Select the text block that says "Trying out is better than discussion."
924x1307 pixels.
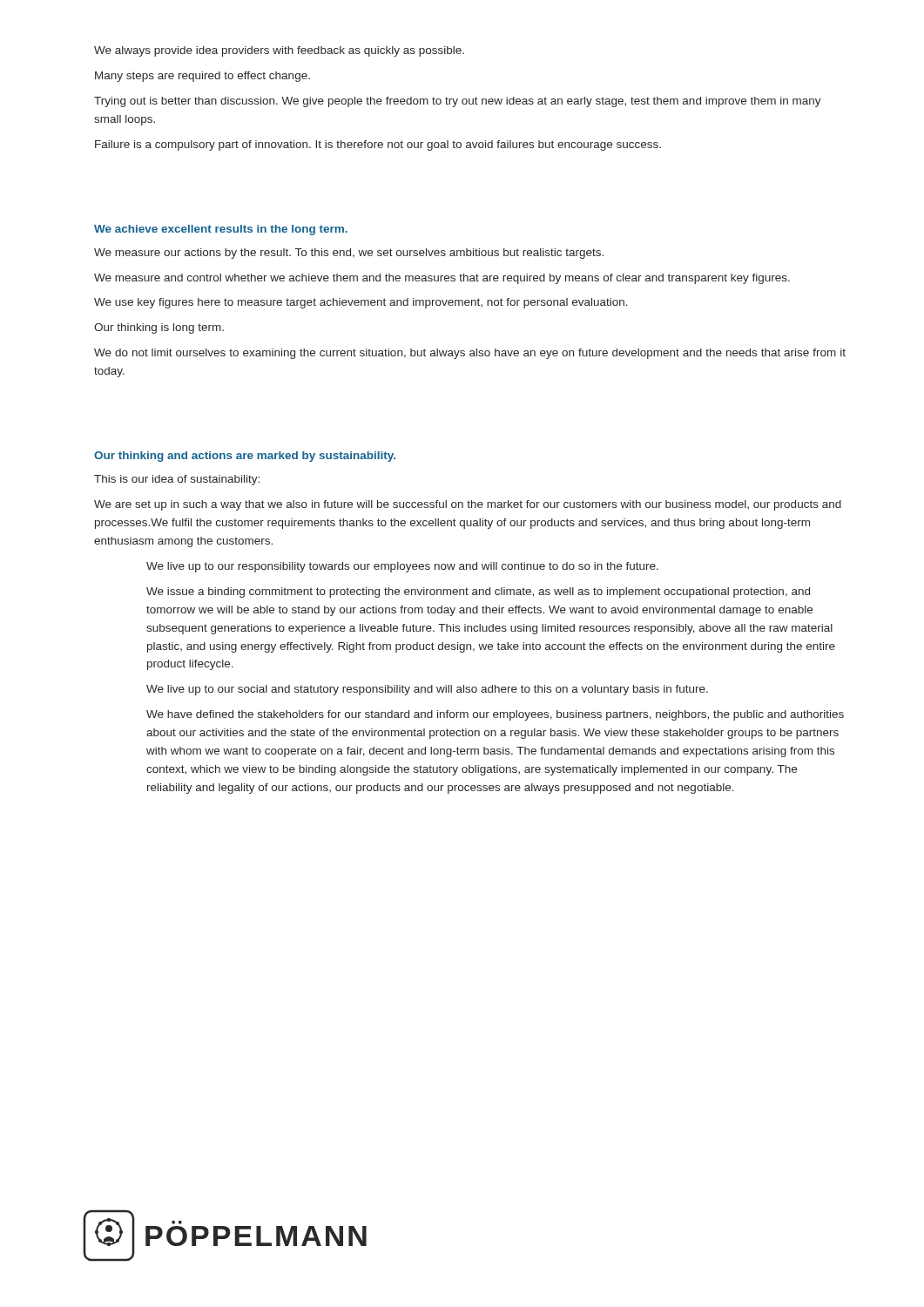tap(457, 110)
